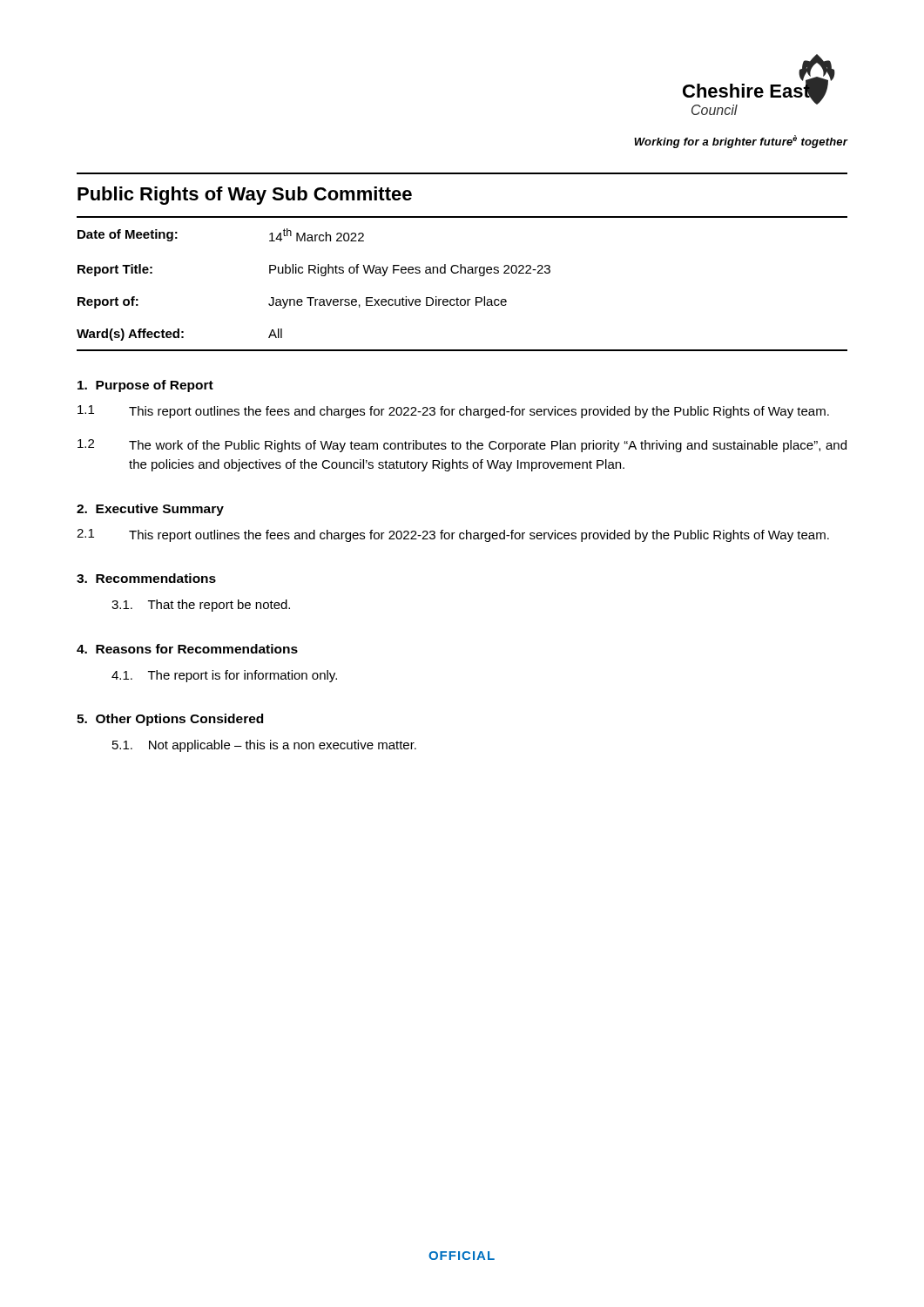Select the section header that reads "5. Other Options Considered"
Screen dimensions: 1307x924
point(170,719)
